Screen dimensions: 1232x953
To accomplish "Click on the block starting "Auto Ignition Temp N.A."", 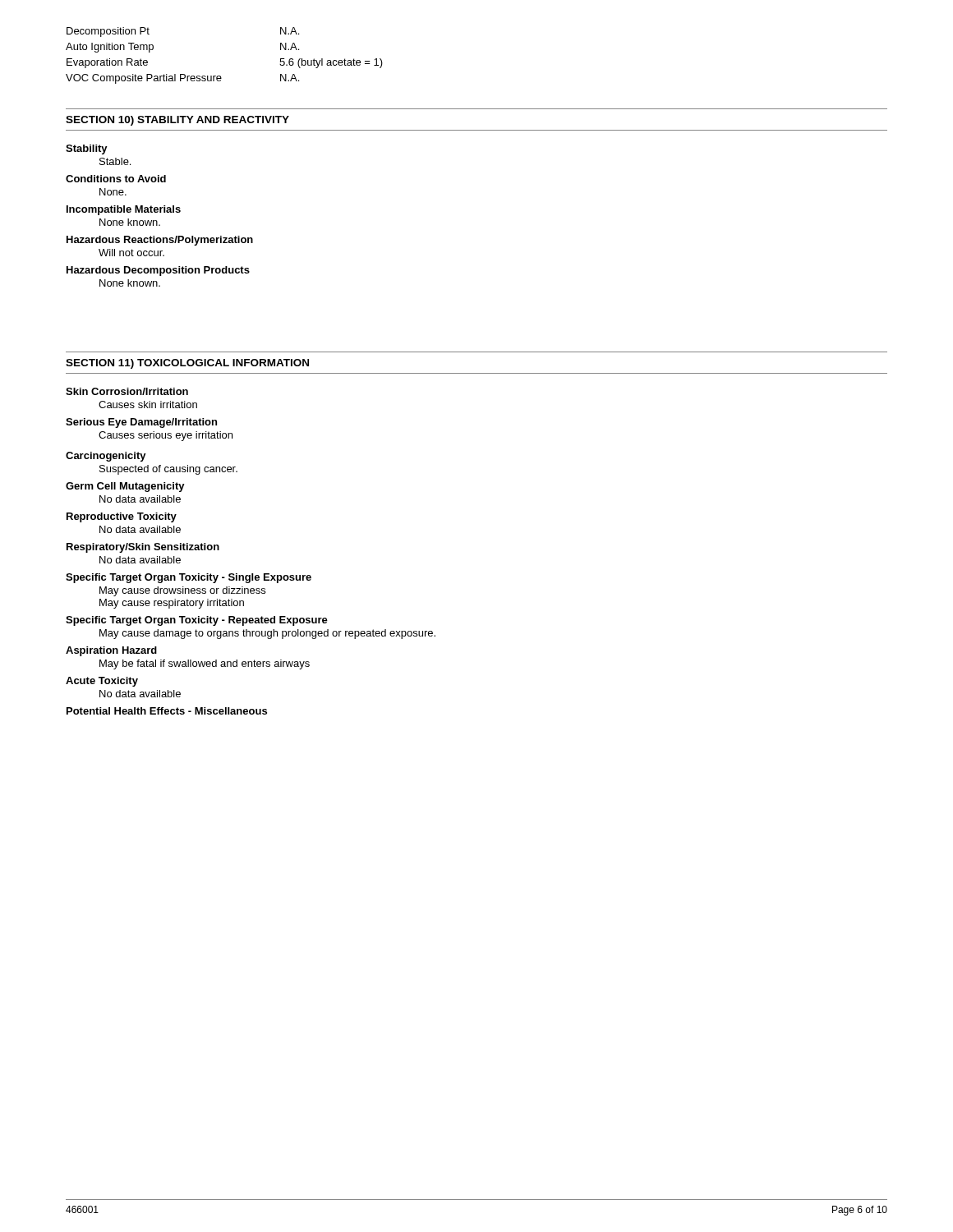I will tap(109, 47).
